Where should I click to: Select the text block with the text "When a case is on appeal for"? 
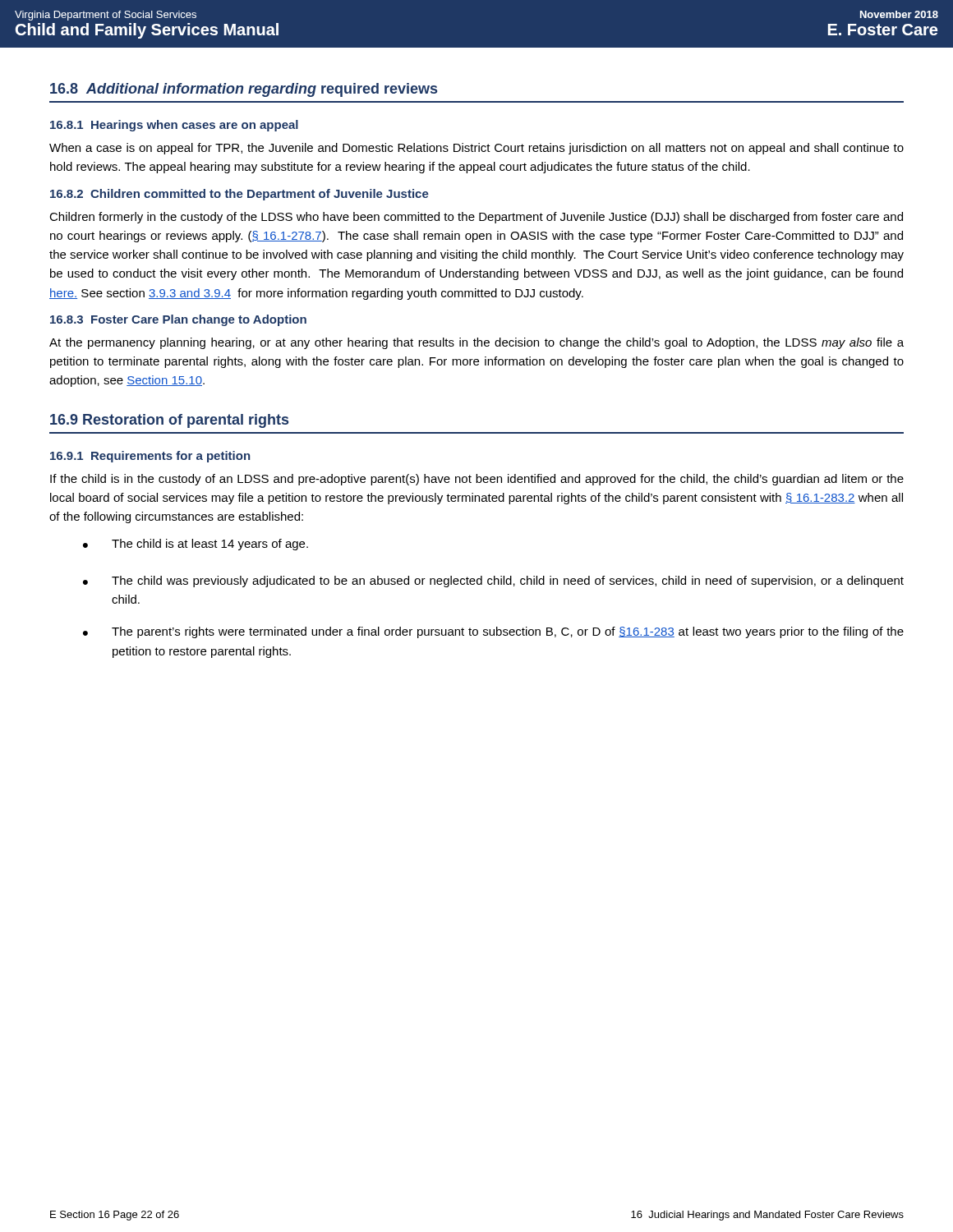(x=476, y=157)
